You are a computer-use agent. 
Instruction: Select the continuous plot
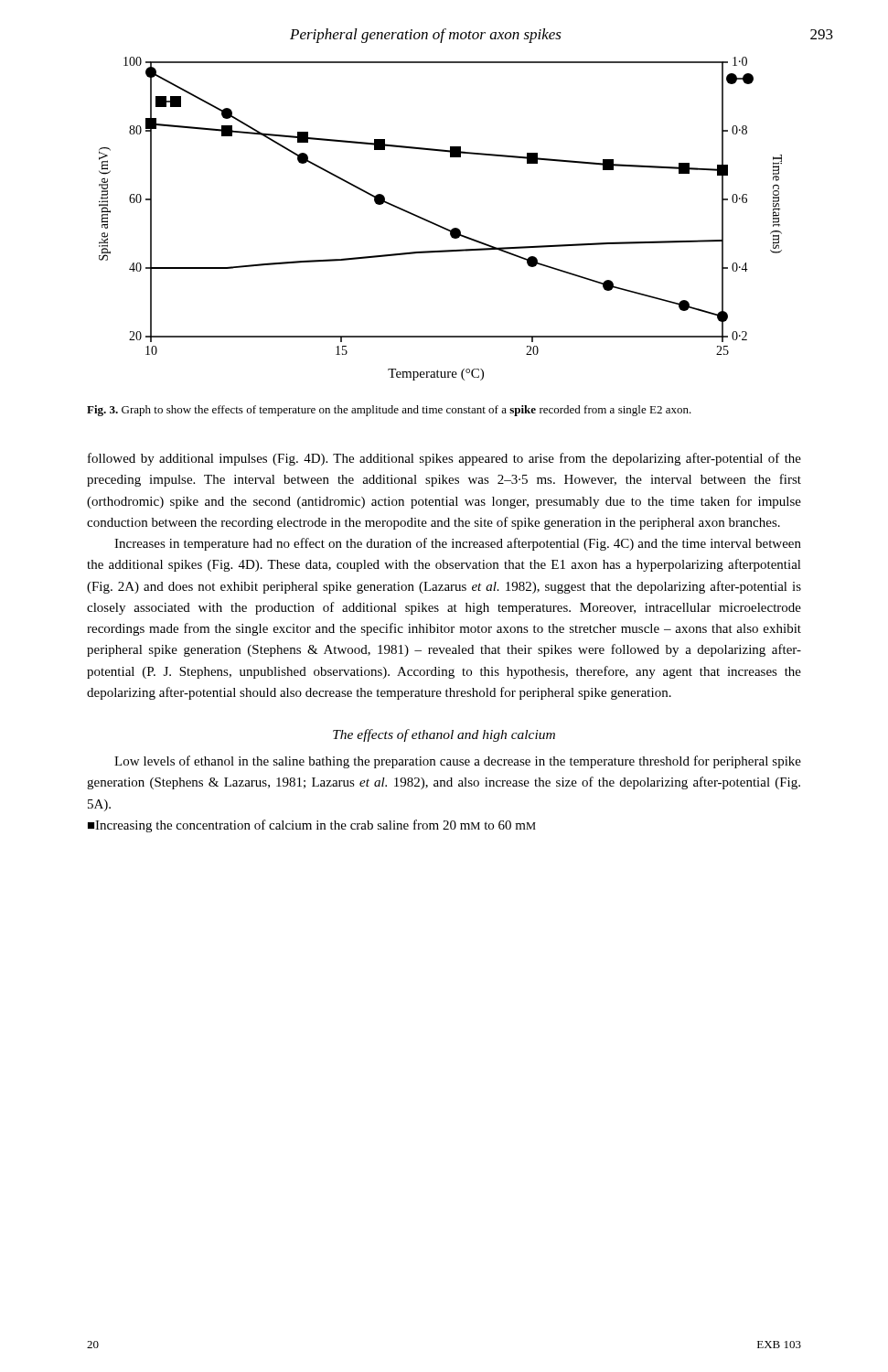439,226
